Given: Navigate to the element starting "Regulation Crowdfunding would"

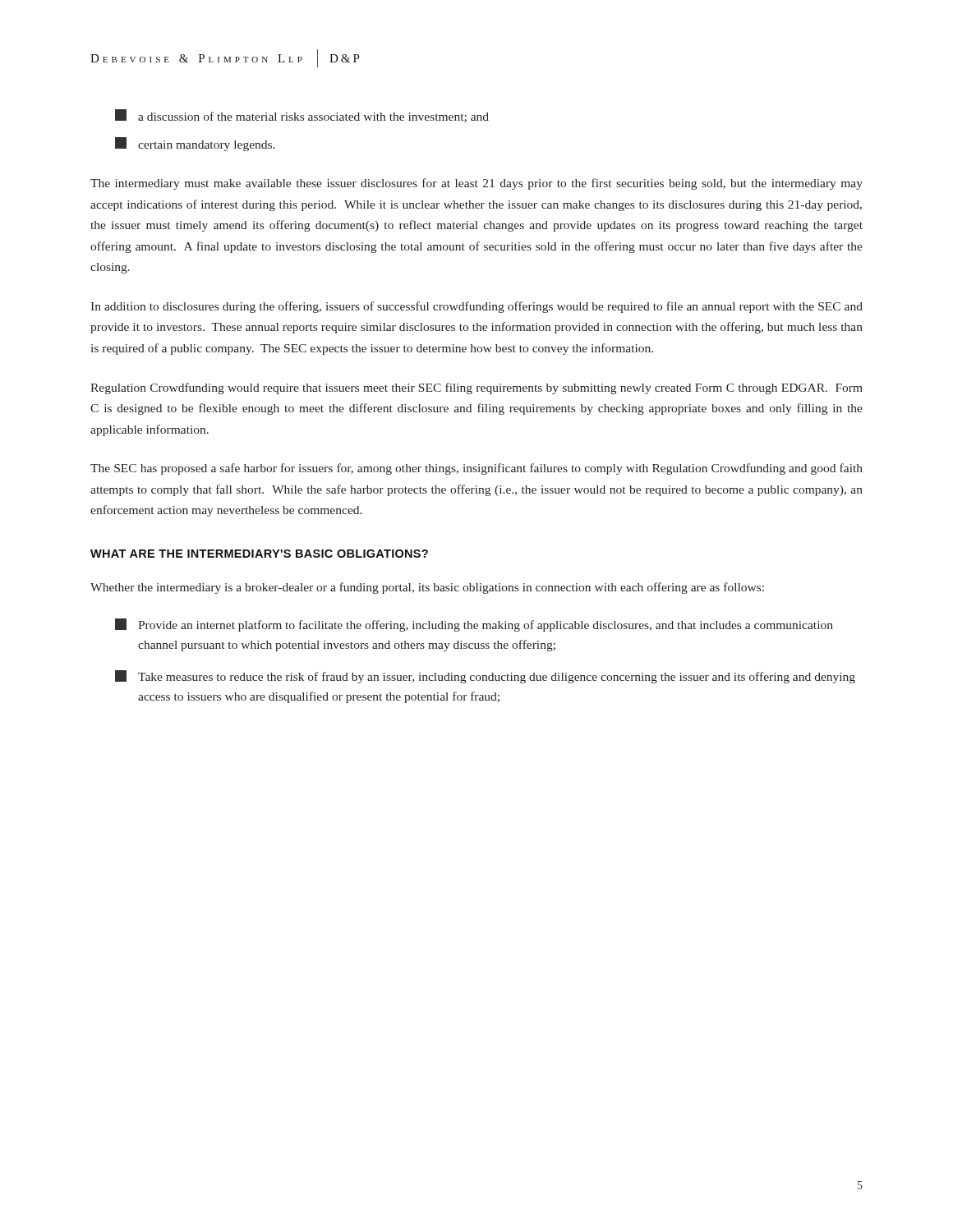Looking at the screenshot, I should click(476, 408).
